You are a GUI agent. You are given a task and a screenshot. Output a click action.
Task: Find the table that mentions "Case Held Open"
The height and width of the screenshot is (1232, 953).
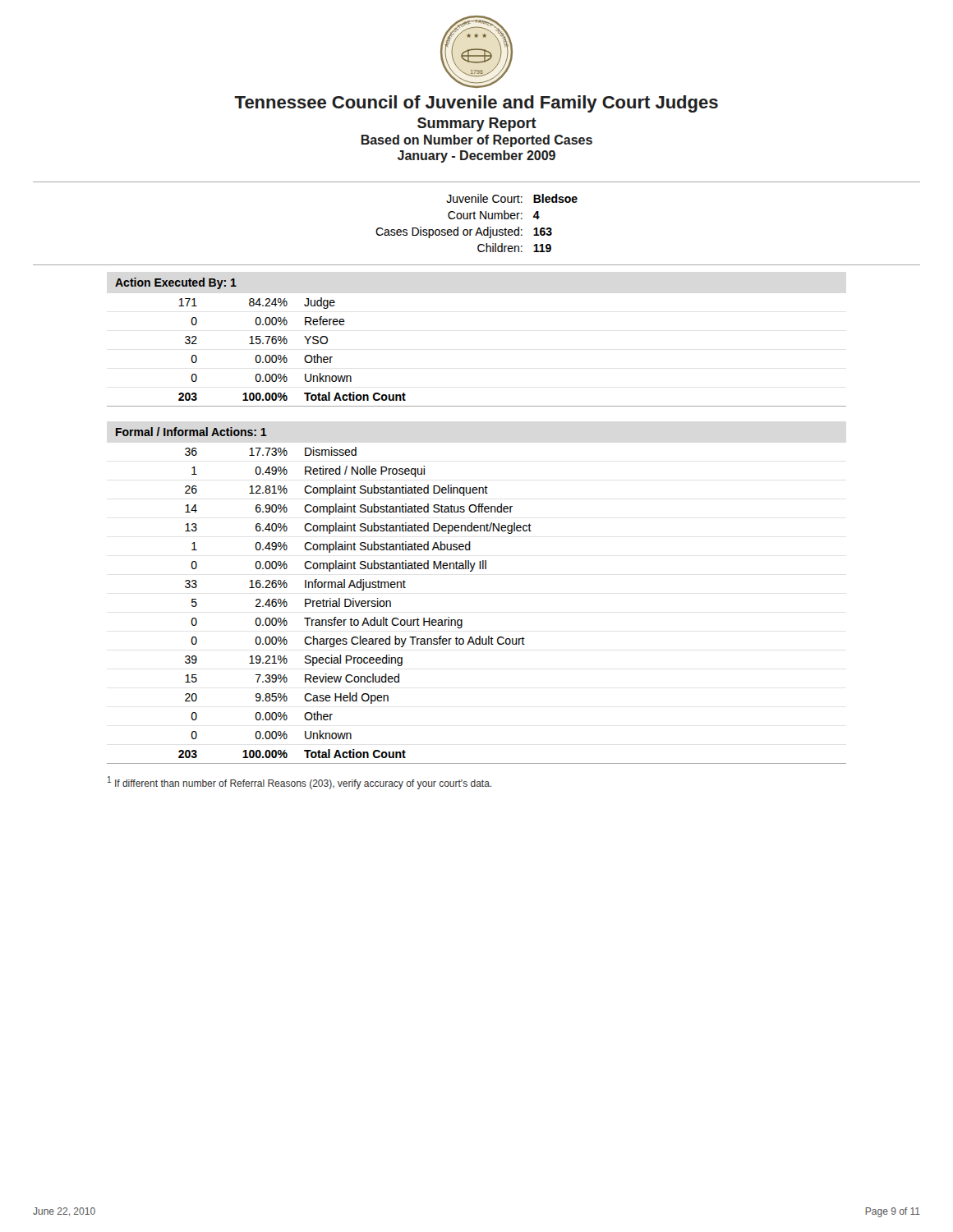click(x=476, y=603)
